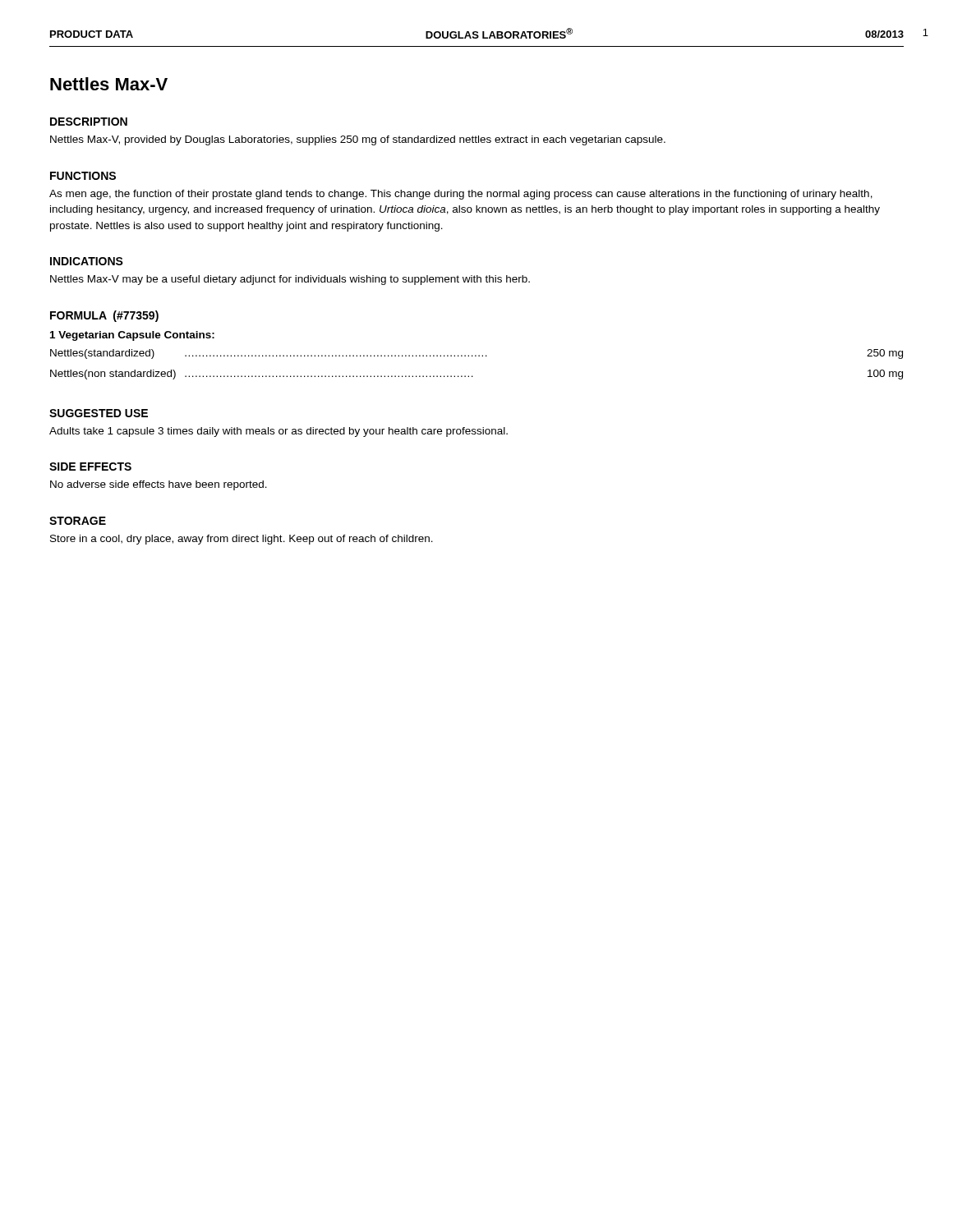Find the element starting "Nettles Max-V, provided by Douglas Laboratories, supplies 250"

tap(358, 139)
